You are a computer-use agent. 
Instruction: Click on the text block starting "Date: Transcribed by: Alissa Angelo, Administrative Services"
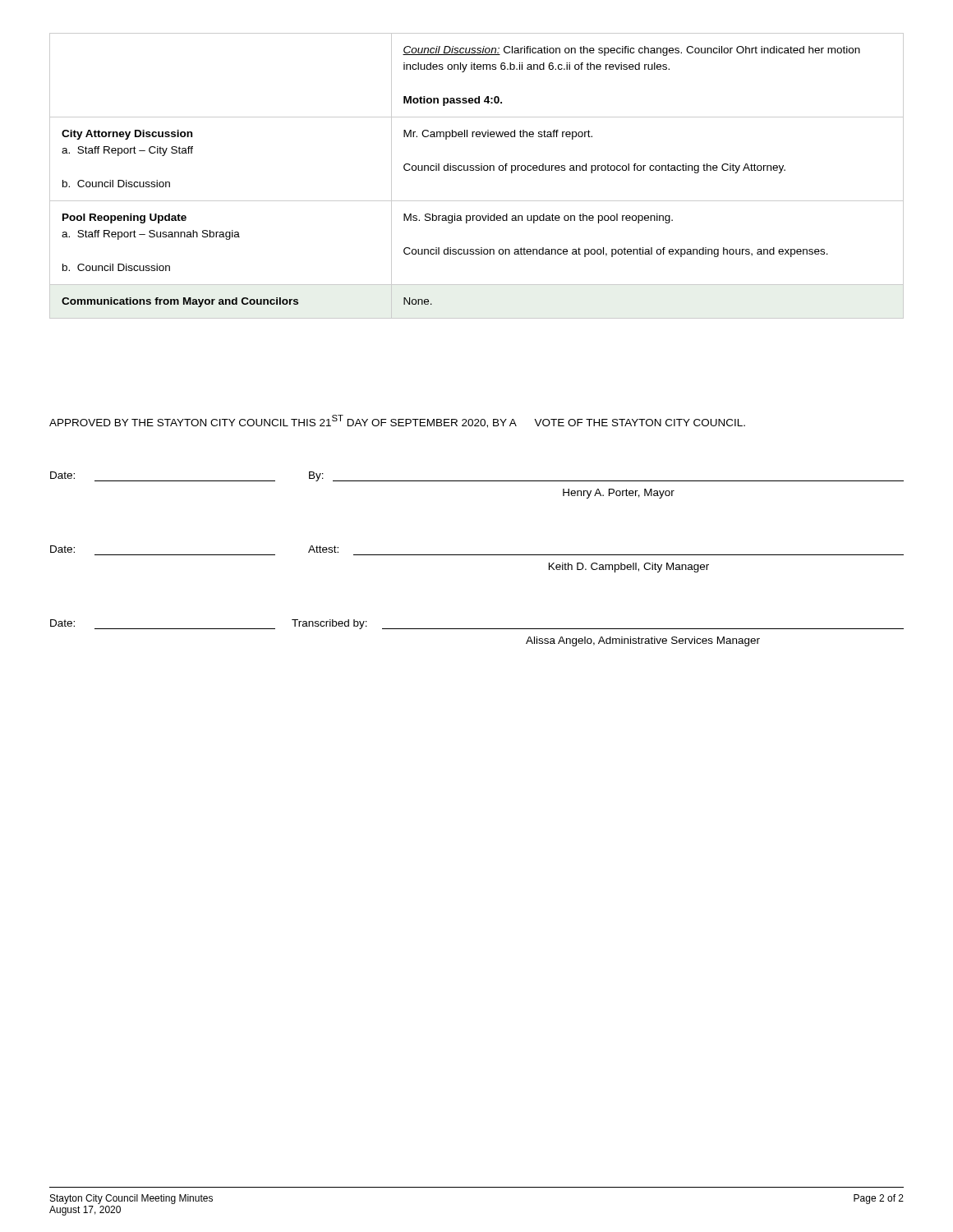pos(476,631)
